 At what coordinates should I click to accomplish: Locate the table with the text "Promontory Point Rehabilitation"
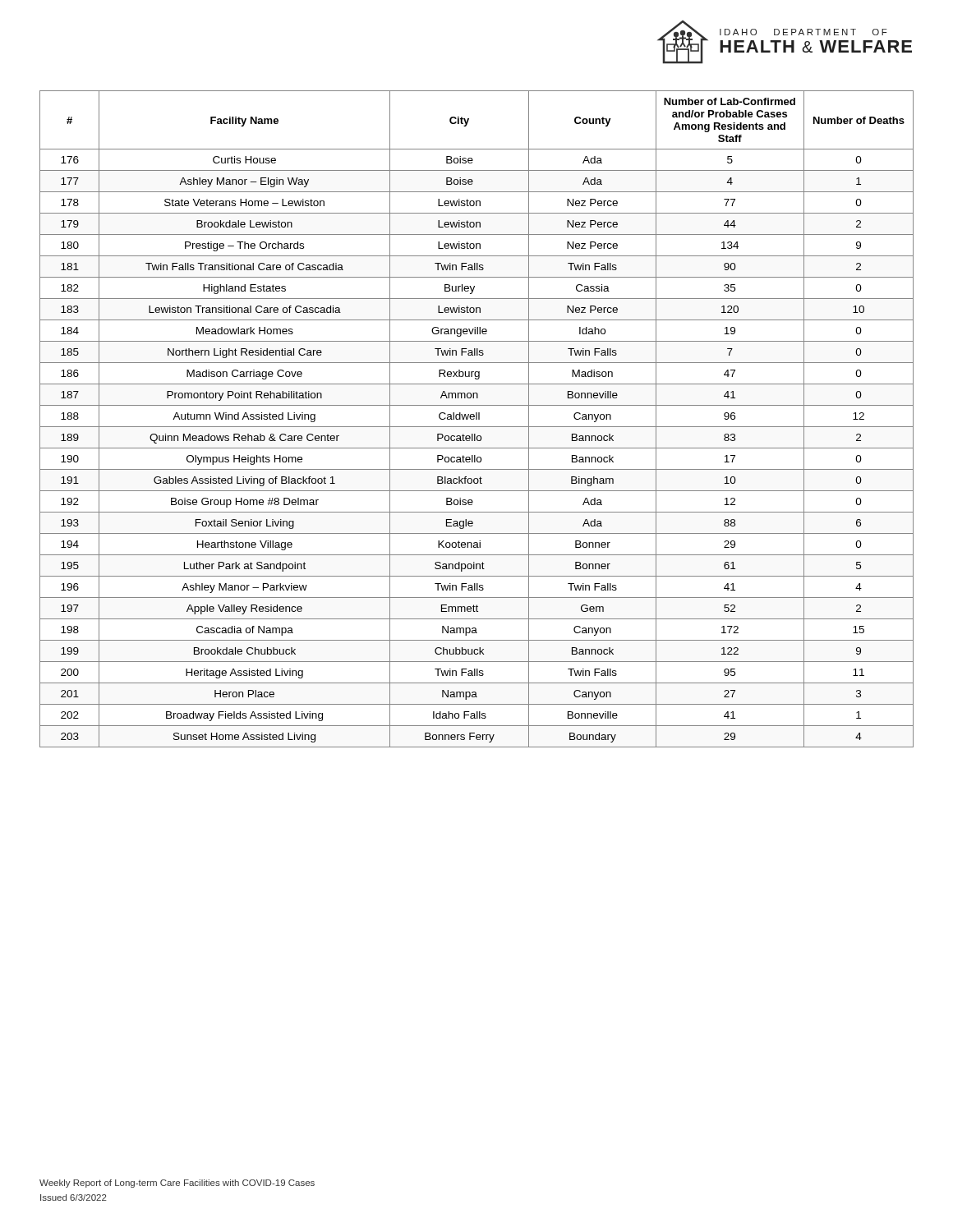point(476,419)
